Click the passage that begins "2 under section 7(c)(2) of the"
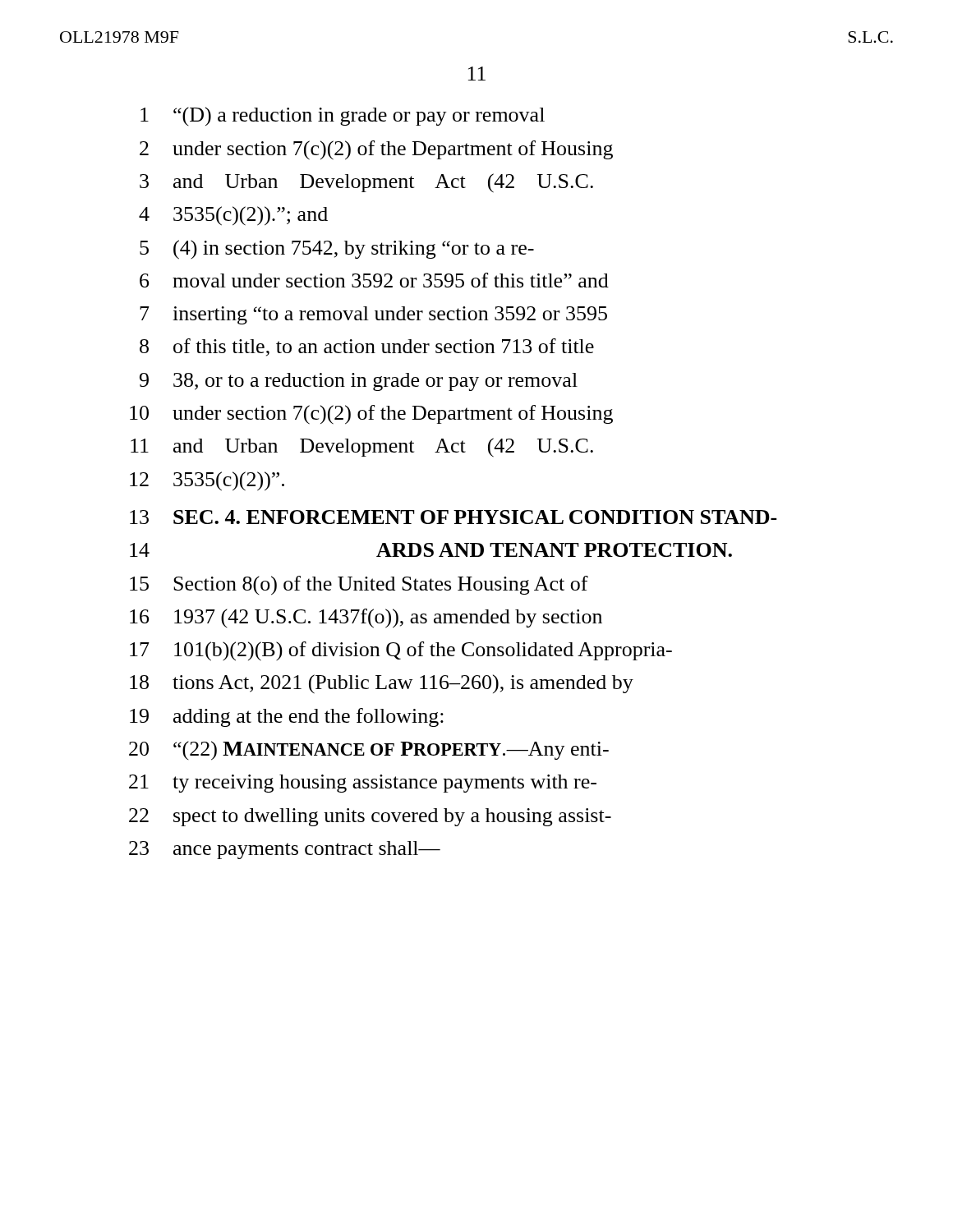This screenshot has width=953, height=1232. coord(489,149)
